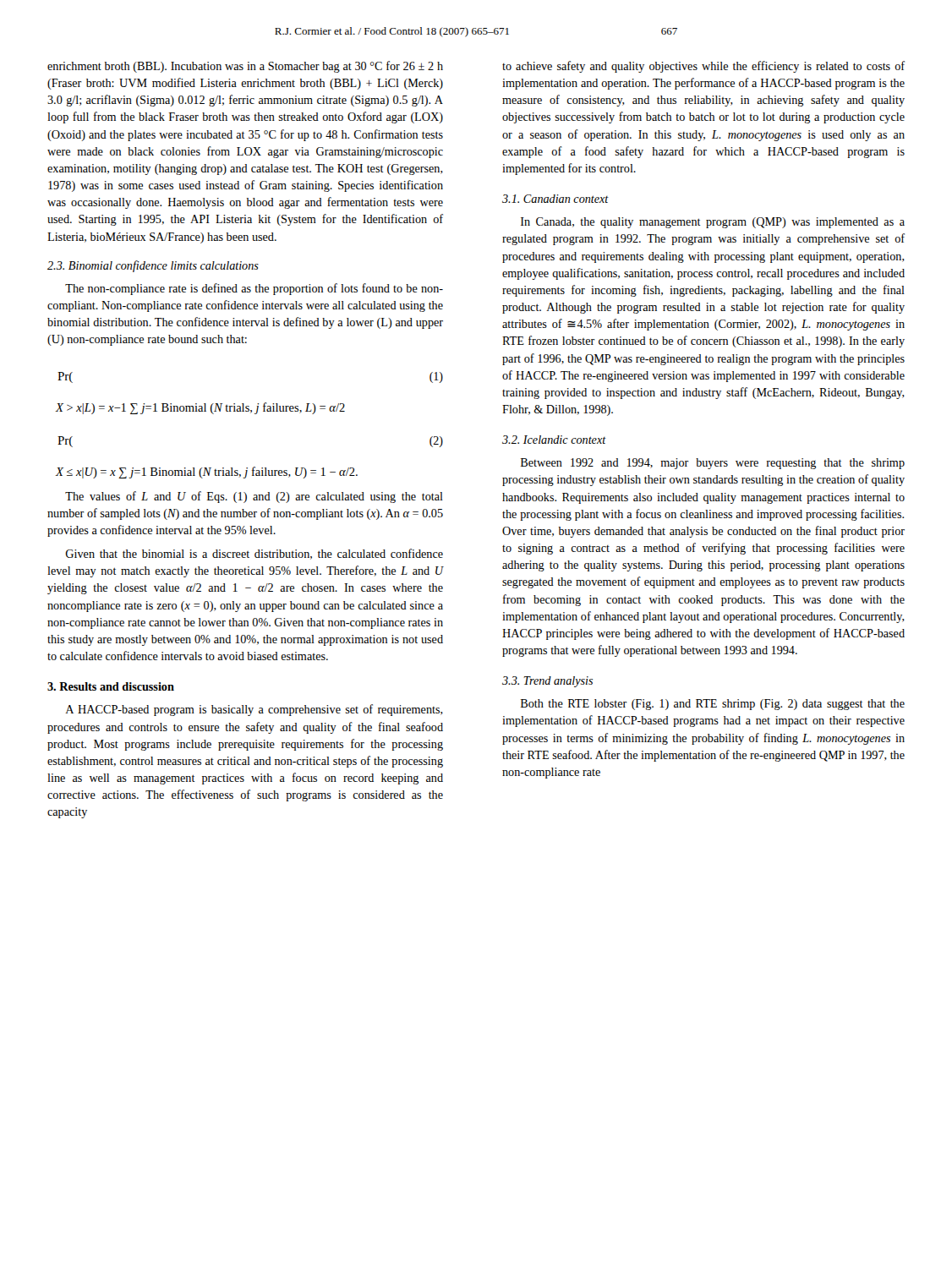Find the block on this page that starts "Both the RTE"
The width and height of the screenshot is (952, 1268).
tap(703, 738)
